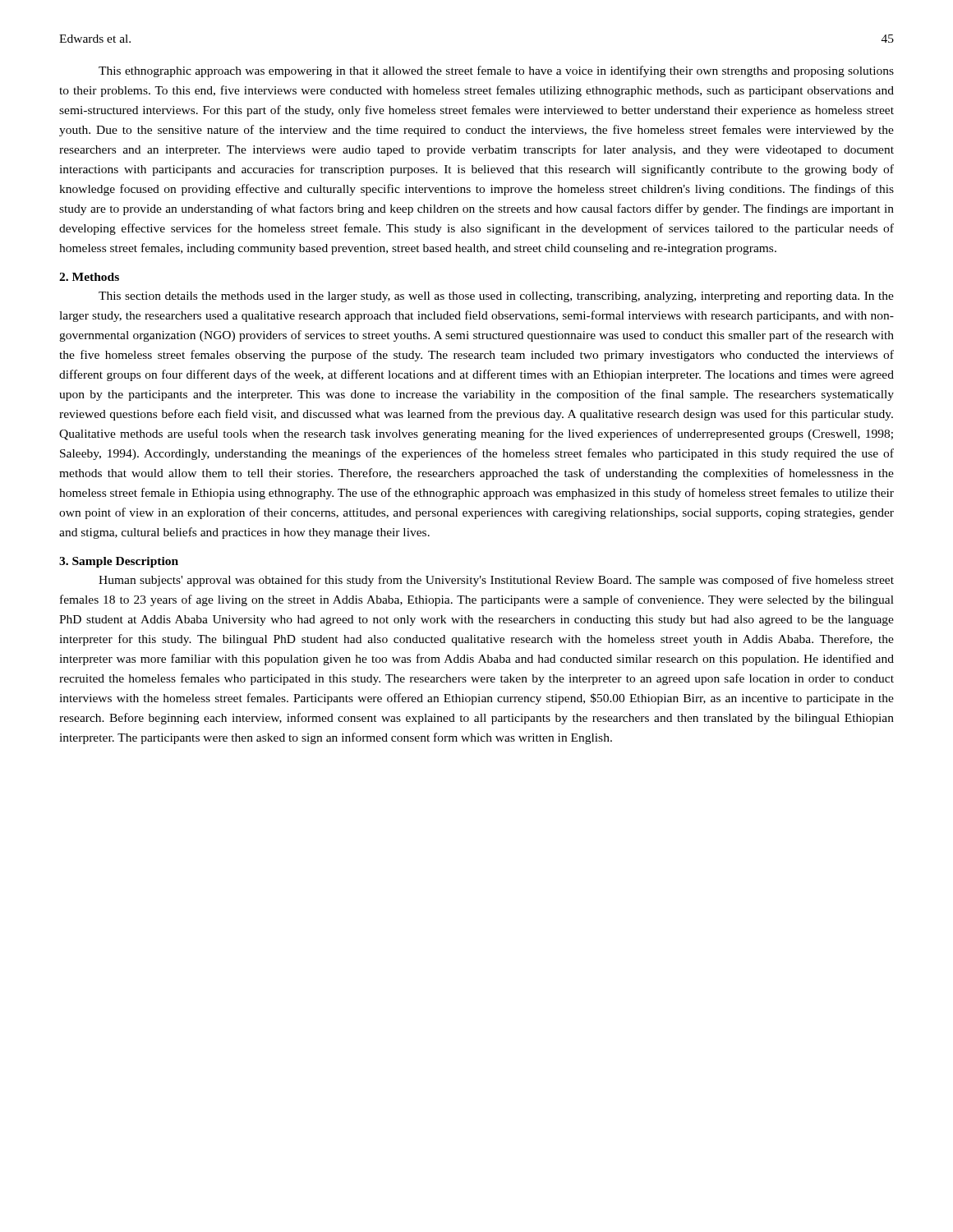Locate the block of text that opens with "This ethnographic approach was empowering in that it"

coord(476,159)
